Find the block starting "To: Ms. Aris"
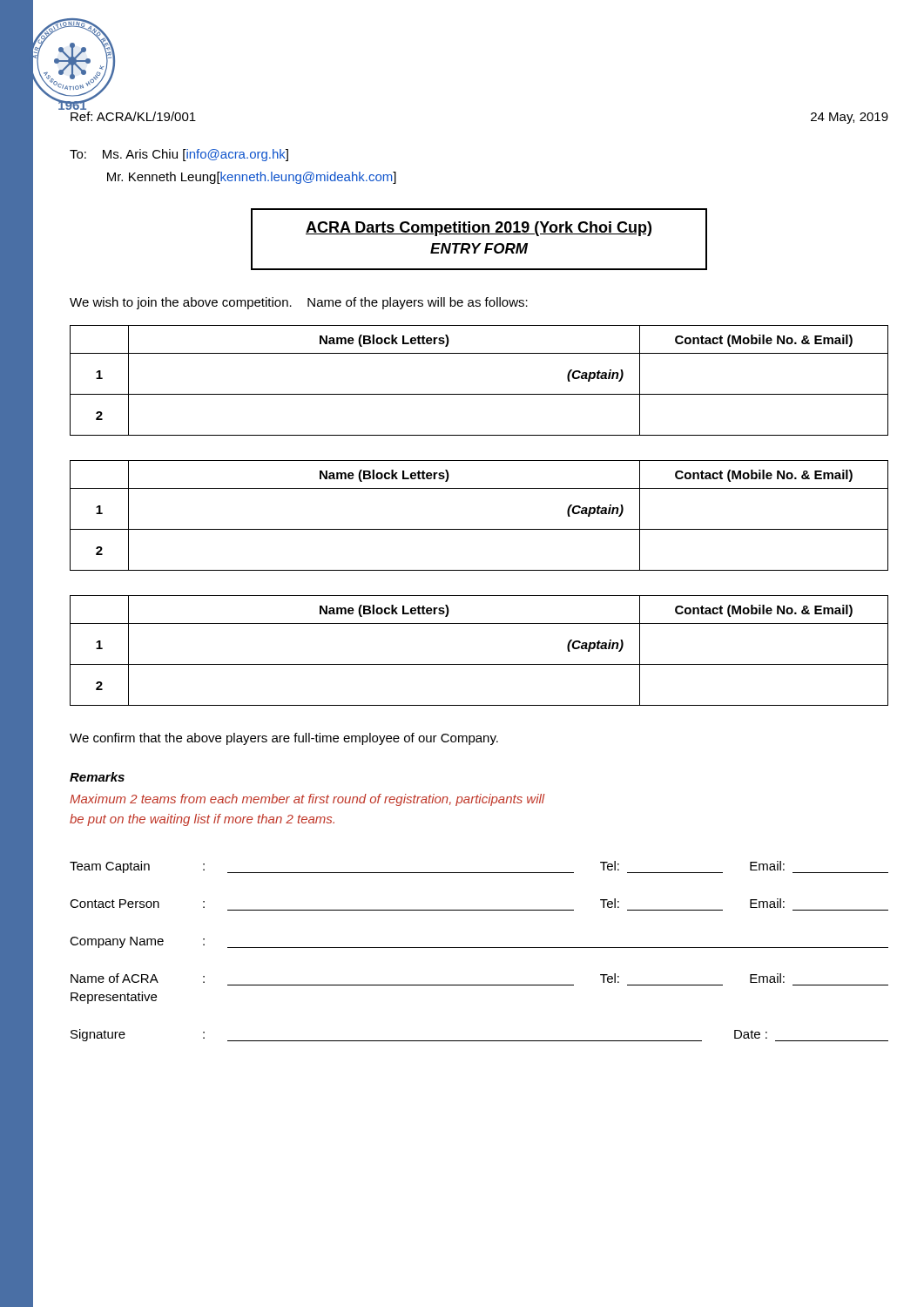Screen dimensions: 1307x924 (x=233, y=165)
